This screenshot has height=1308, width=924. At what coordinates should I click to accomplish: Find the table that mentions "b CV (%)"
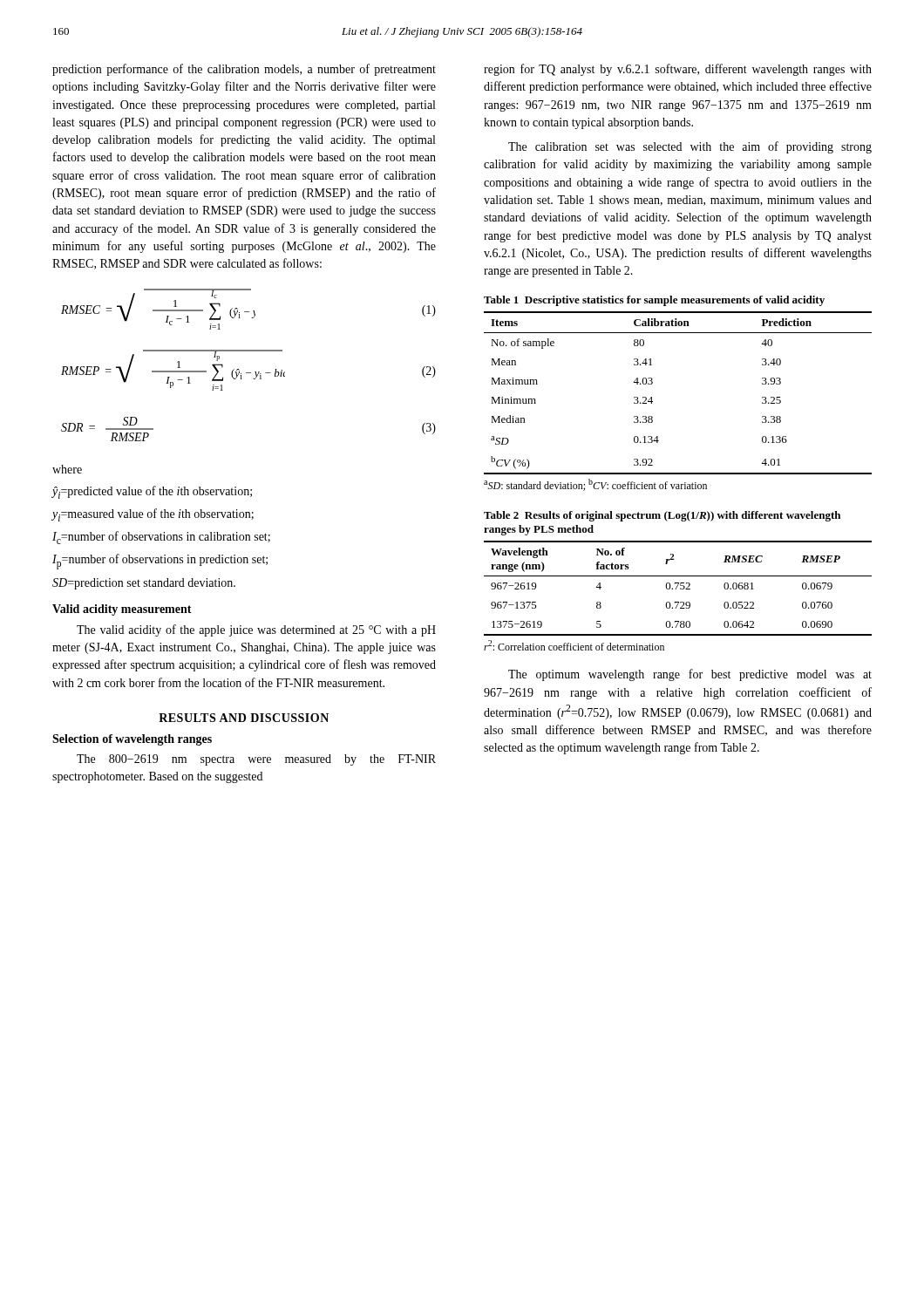coord(678,393)
